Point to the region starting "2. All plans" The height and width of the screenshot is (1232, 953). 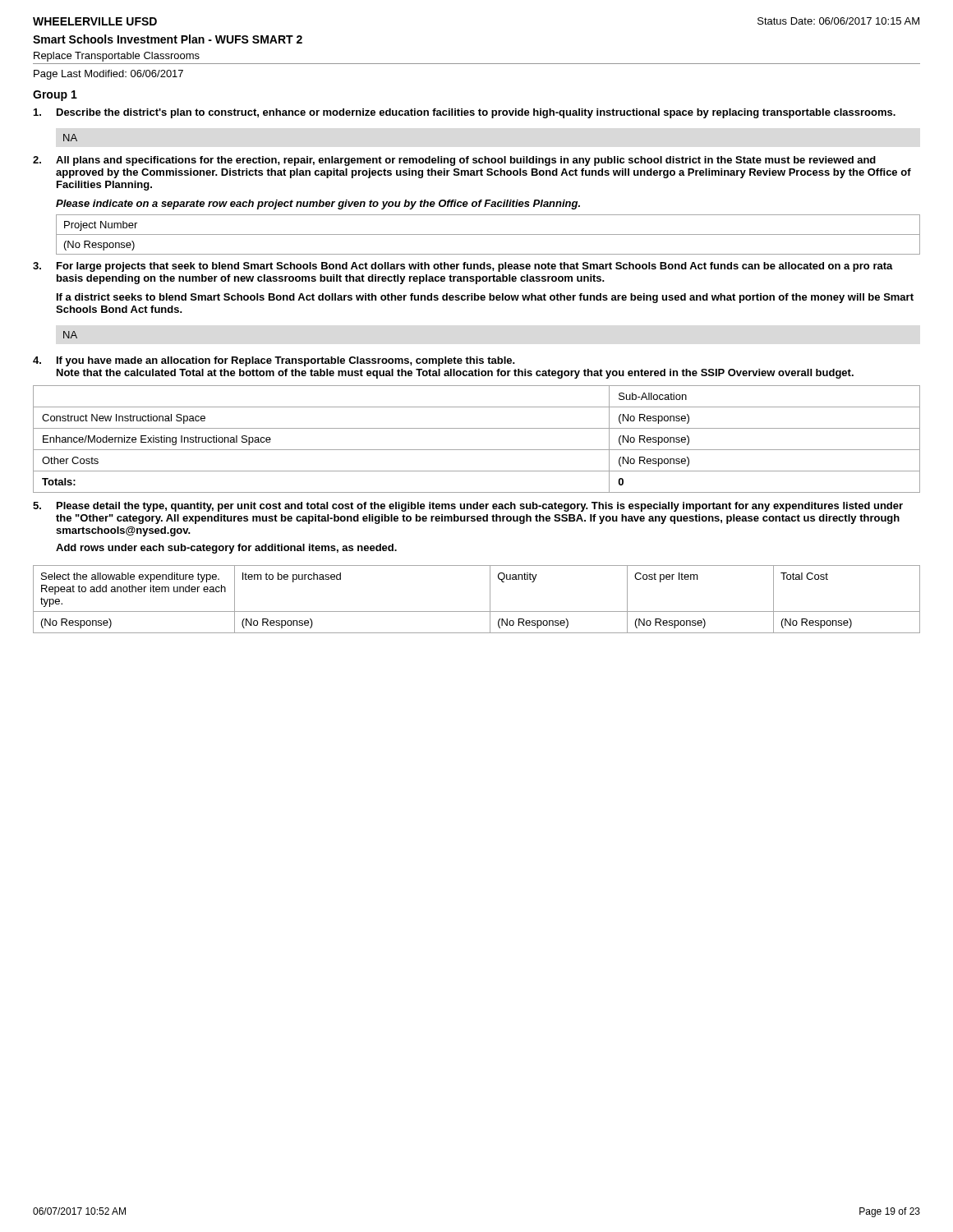pos(476,172)
